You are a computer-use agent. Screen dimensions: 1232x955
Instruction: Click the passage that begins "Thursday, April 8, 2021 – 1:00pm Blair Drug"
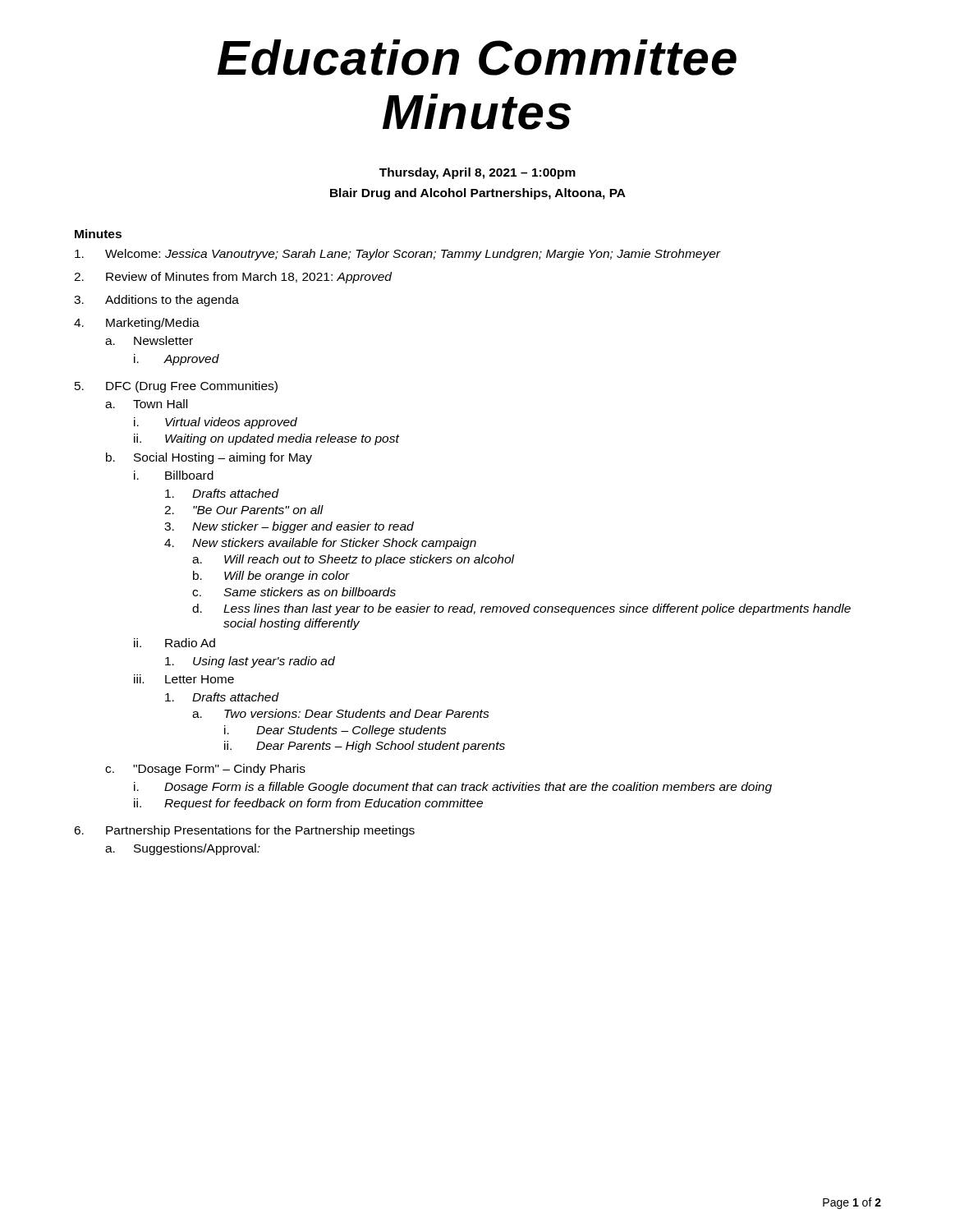tap(478, 182)
